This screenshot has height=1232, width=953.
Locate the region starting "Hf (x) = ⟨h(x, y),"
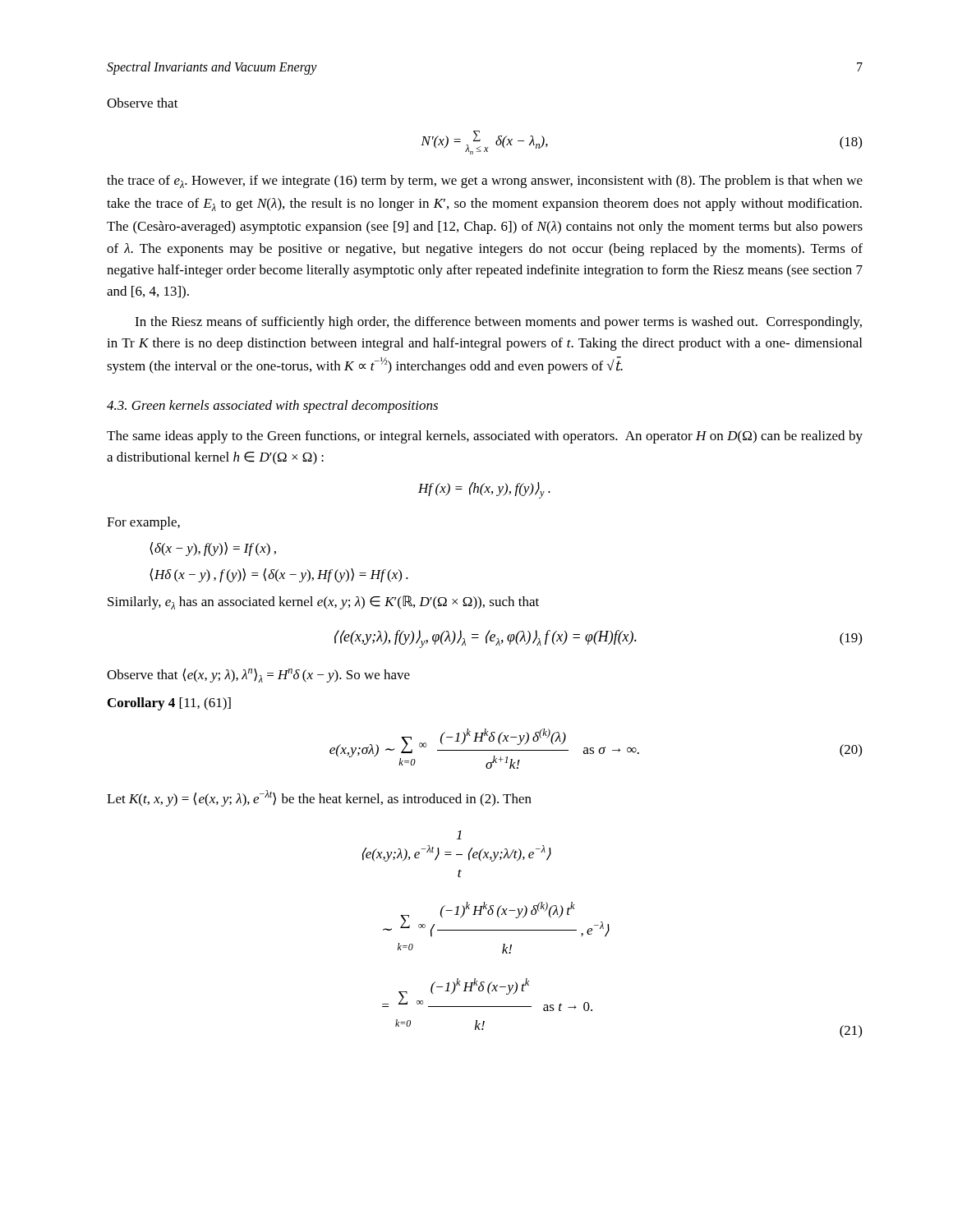485,490
